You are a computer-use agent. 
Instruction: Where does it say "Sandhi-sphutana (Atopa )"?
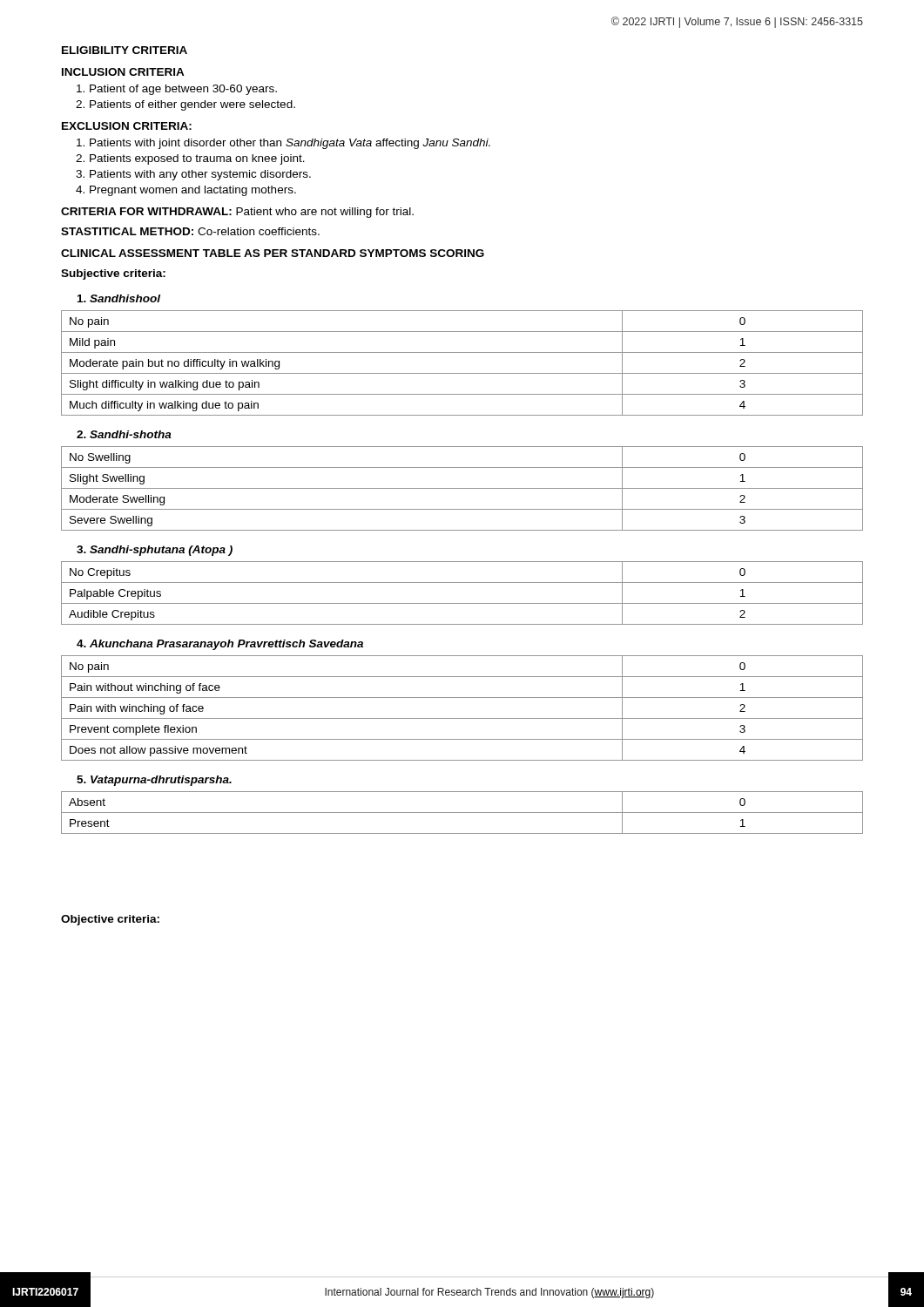155,549
